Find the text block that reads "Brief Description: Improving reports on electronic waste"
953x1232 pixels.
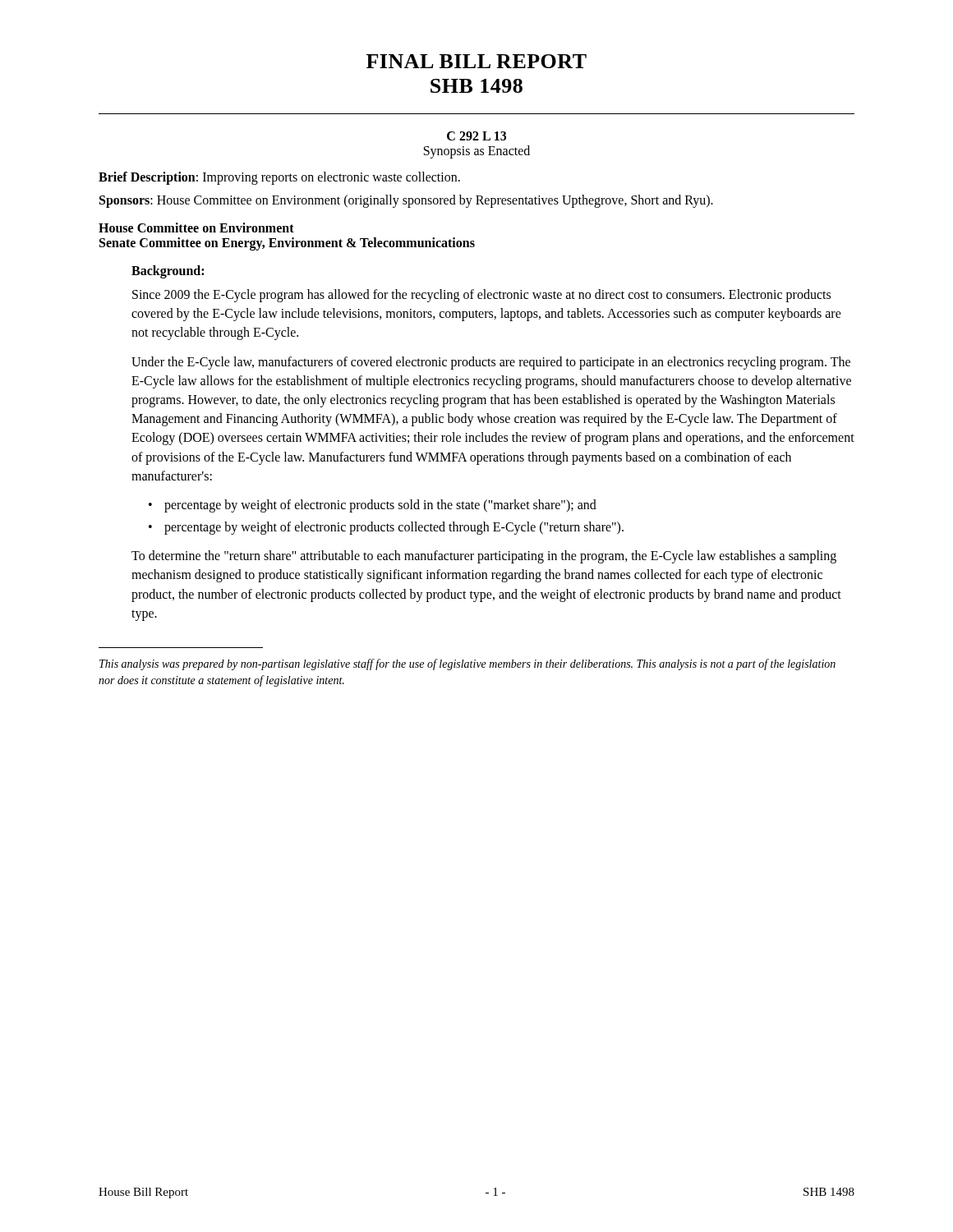[280, 177]
